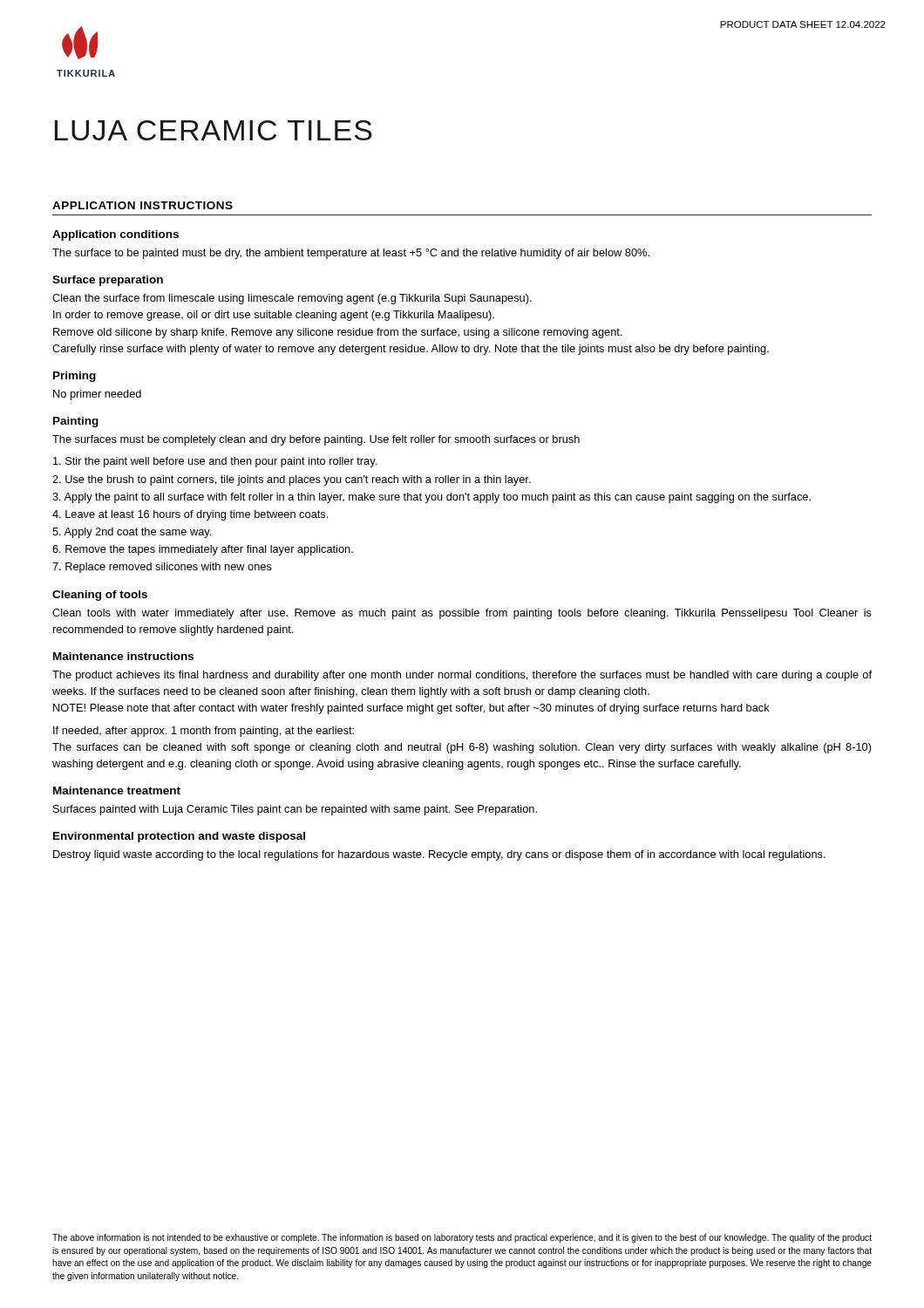Navigate to the passage starting "Surfaces painted with Luja Ceramic Tiles paint"
The height and width of the screenshot is (1308, 924).
pyautogui.click(x=462, y=809)
